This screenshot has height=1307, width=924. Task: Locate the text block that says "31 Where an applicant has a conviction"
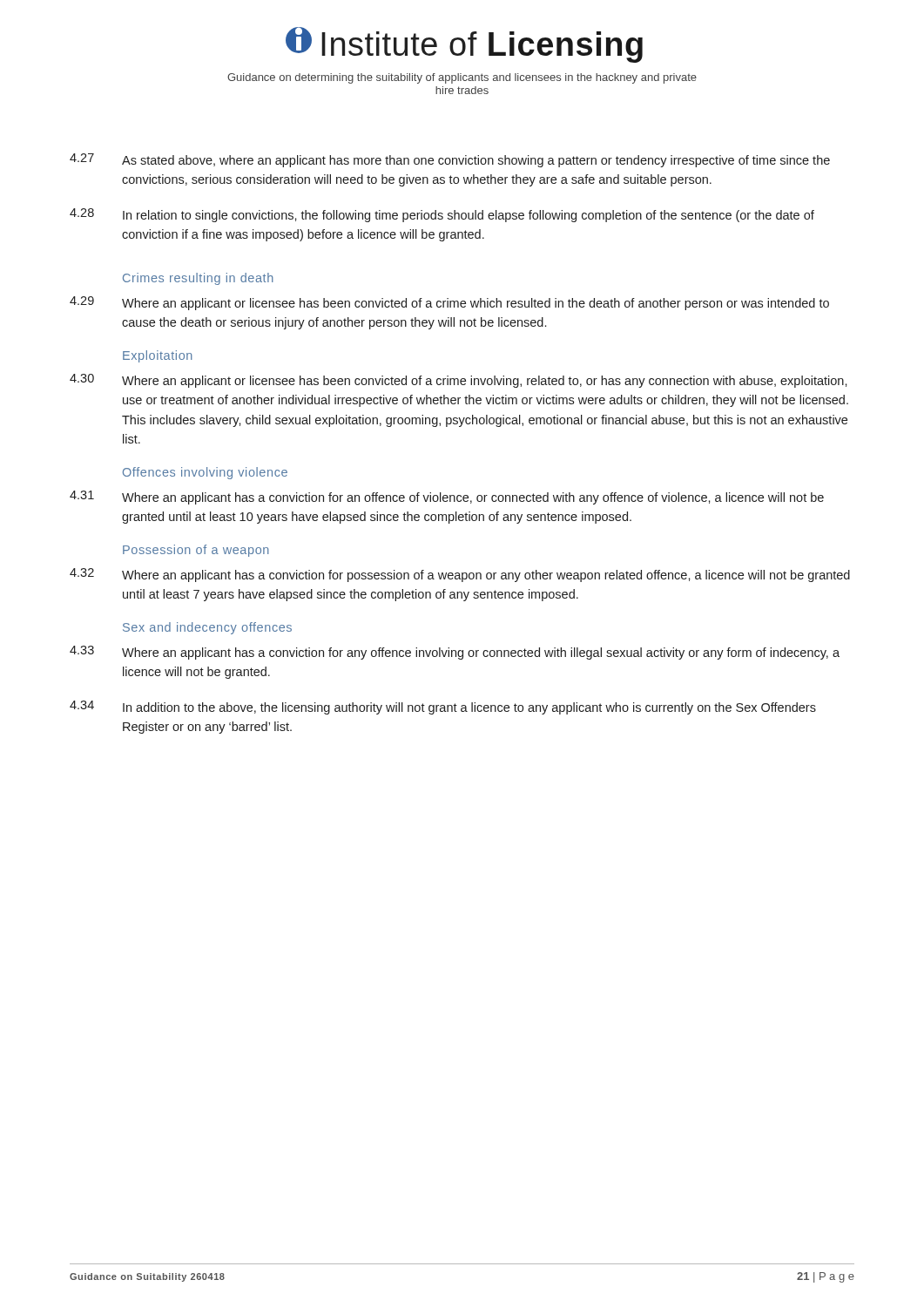pyautogui.click(x=462, y=507)
